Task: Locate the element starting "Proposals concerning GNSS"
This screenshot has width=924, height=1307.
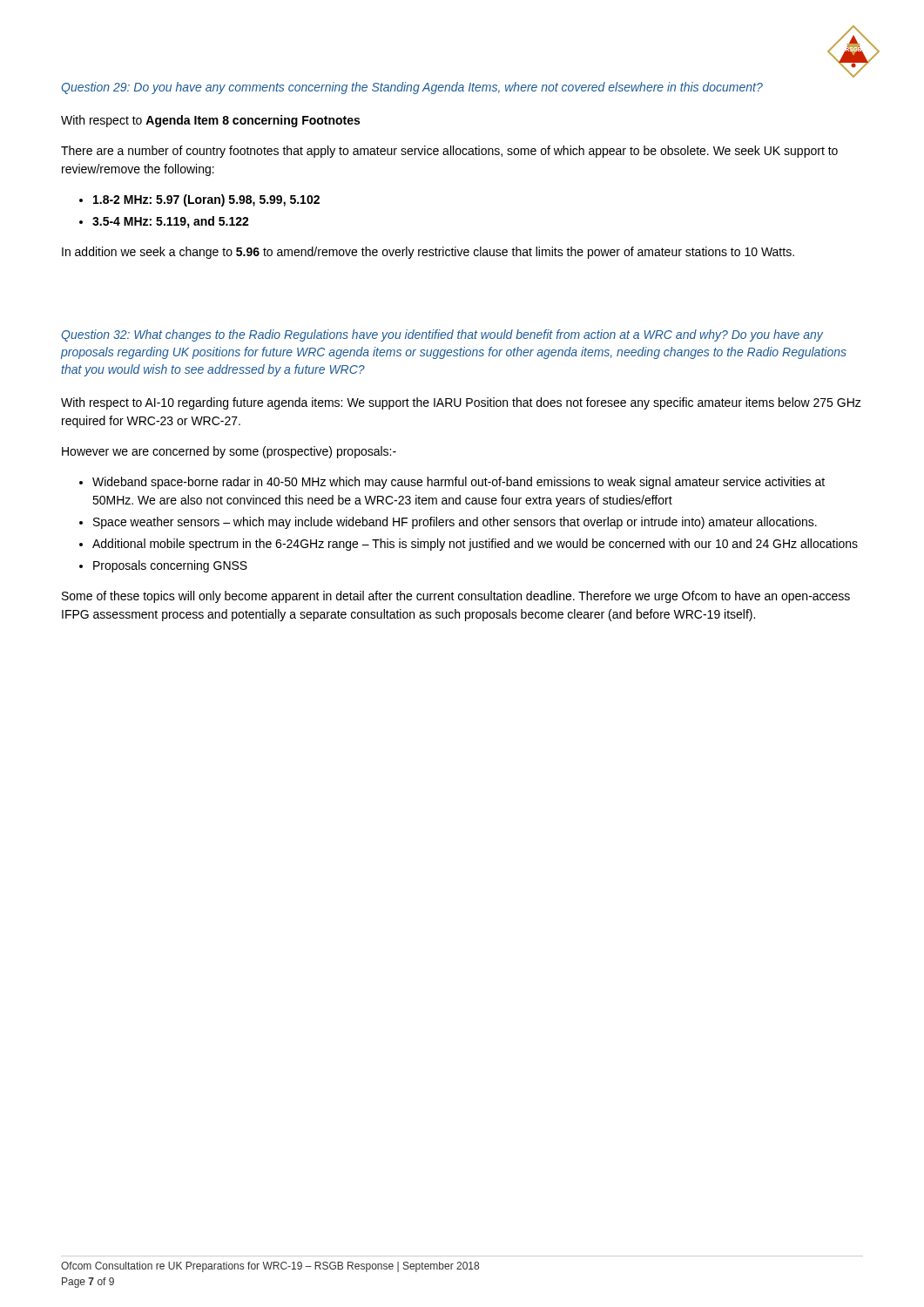Action: click(x=170, y=566)
